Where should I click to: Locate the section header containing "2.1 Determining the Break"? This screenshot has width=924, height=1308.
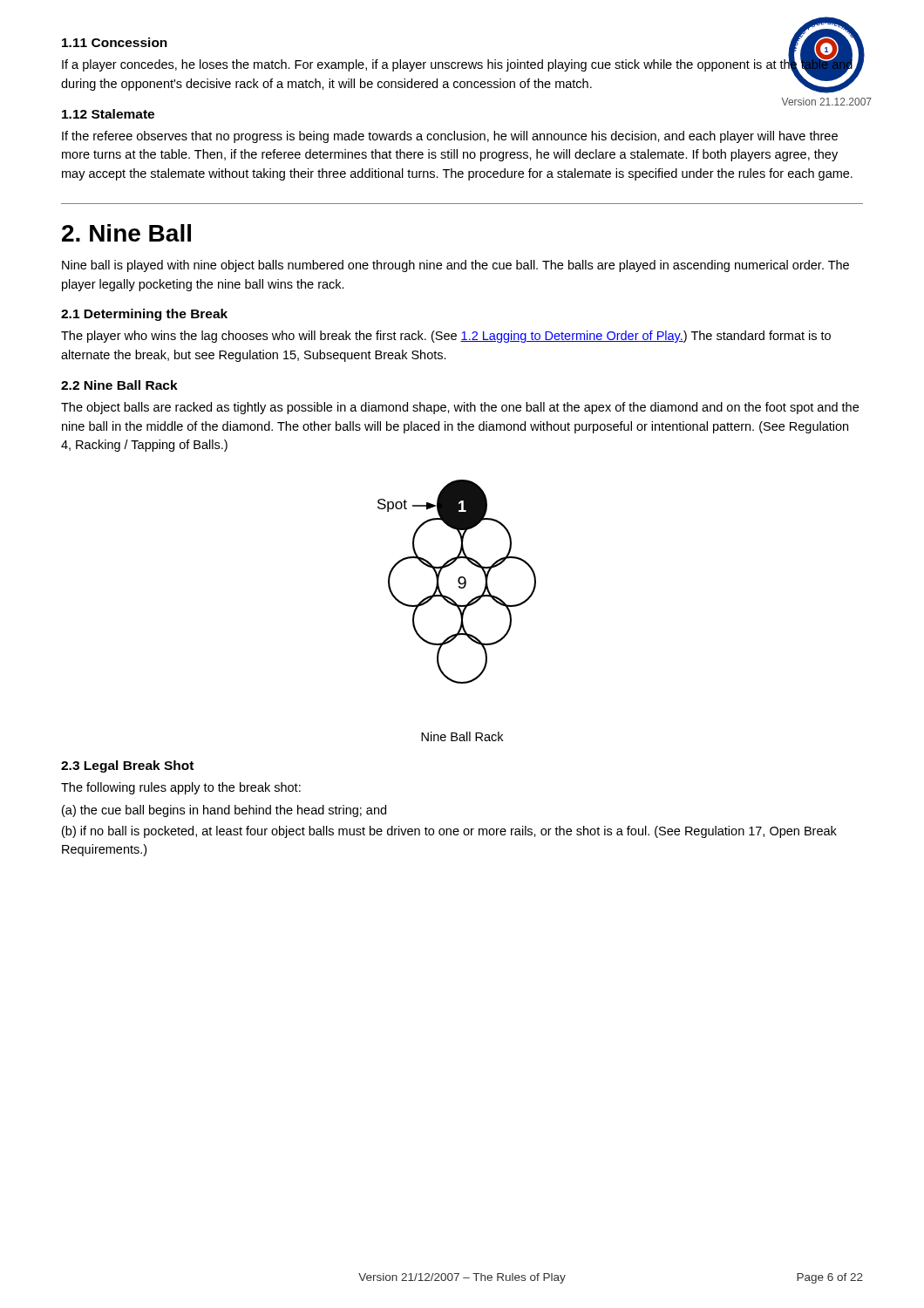(x=144, y=314)
